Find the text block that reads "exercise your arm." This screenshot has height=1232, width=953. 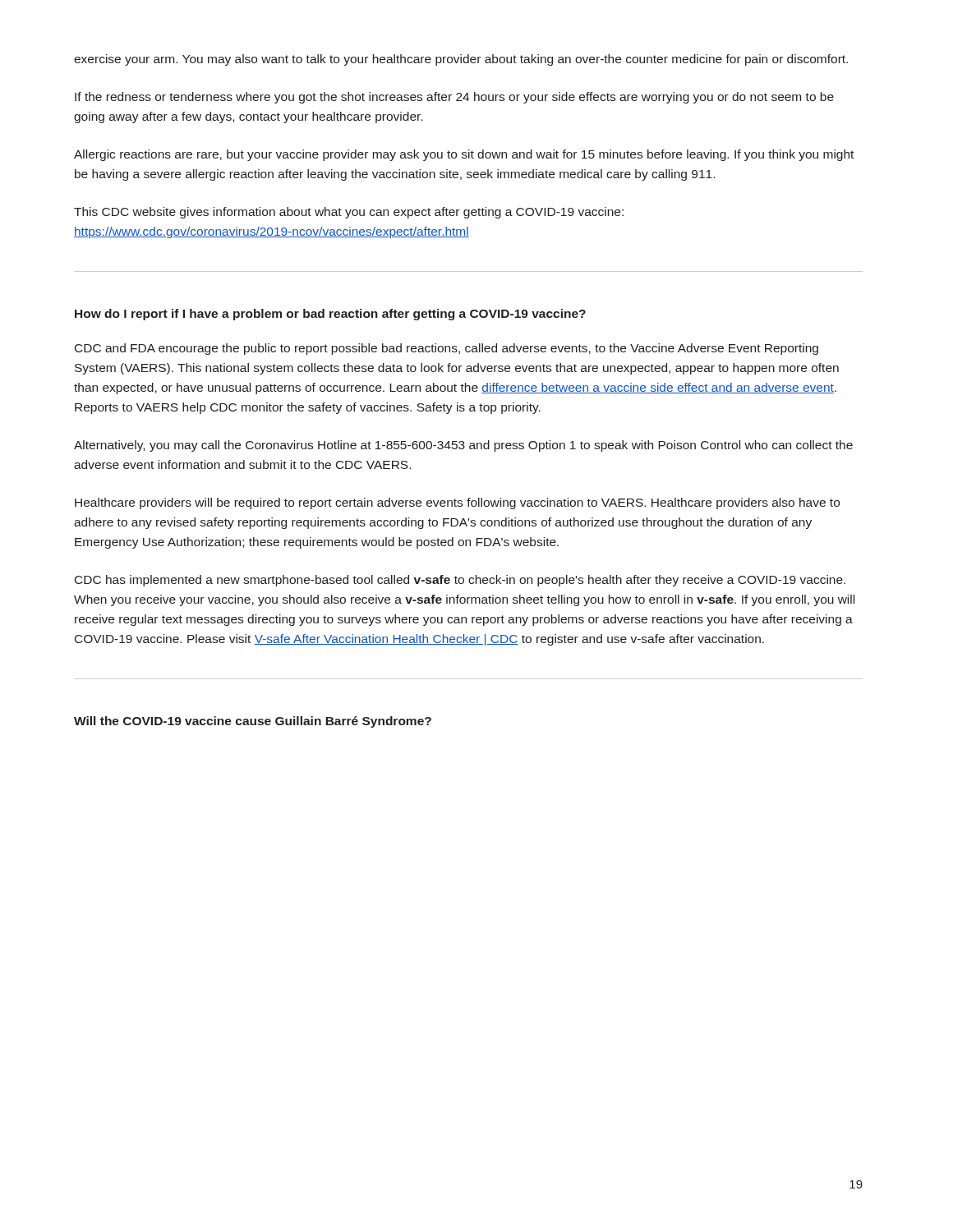461,59
